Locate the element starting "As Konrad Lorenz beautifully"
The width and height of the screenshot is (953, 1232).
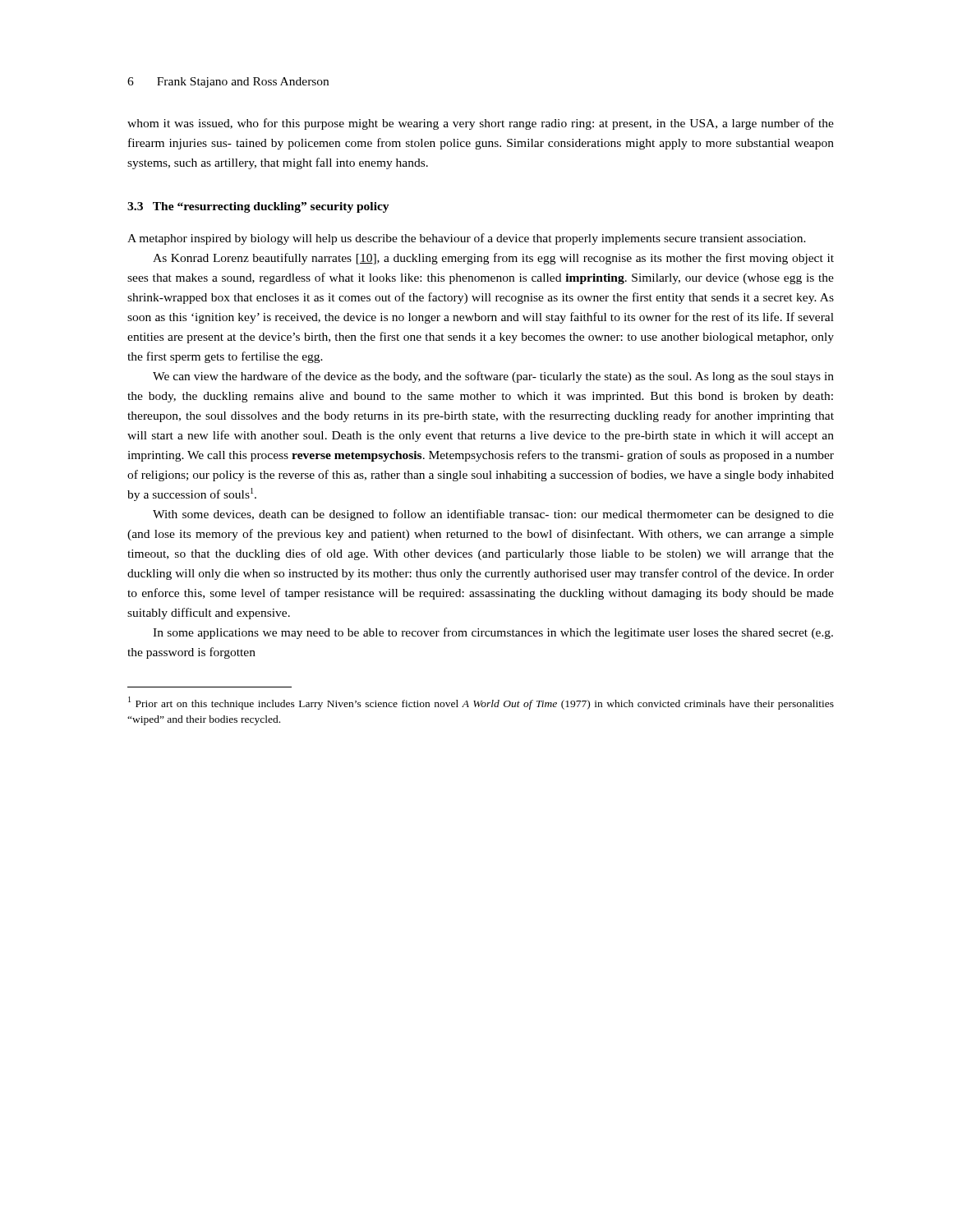click(481, 307)
